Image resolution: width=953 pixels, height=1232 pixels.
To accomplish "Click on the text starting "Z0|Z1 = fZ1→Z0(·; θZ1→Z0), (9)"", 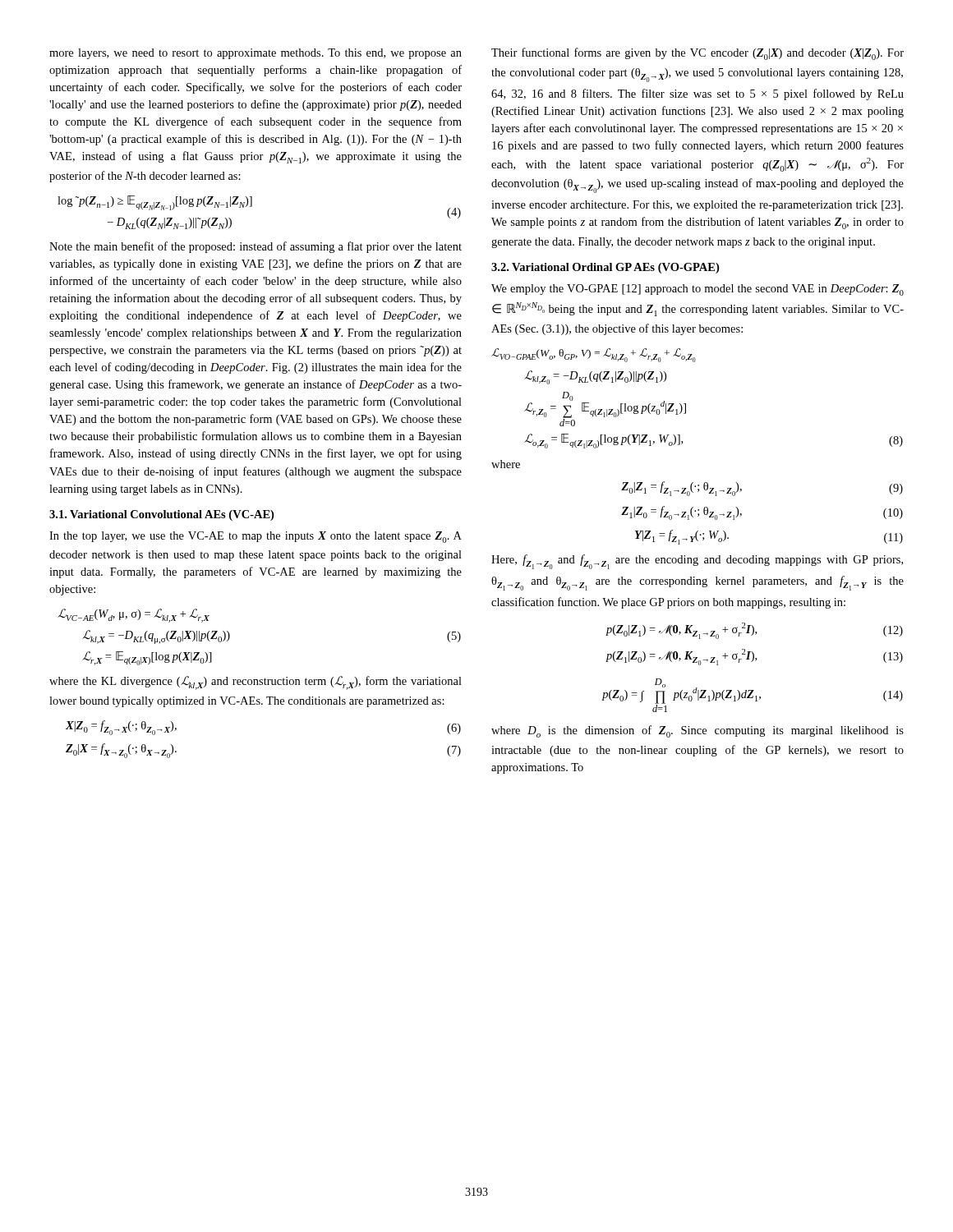I will pyautogui.click(x=698, y=513).
